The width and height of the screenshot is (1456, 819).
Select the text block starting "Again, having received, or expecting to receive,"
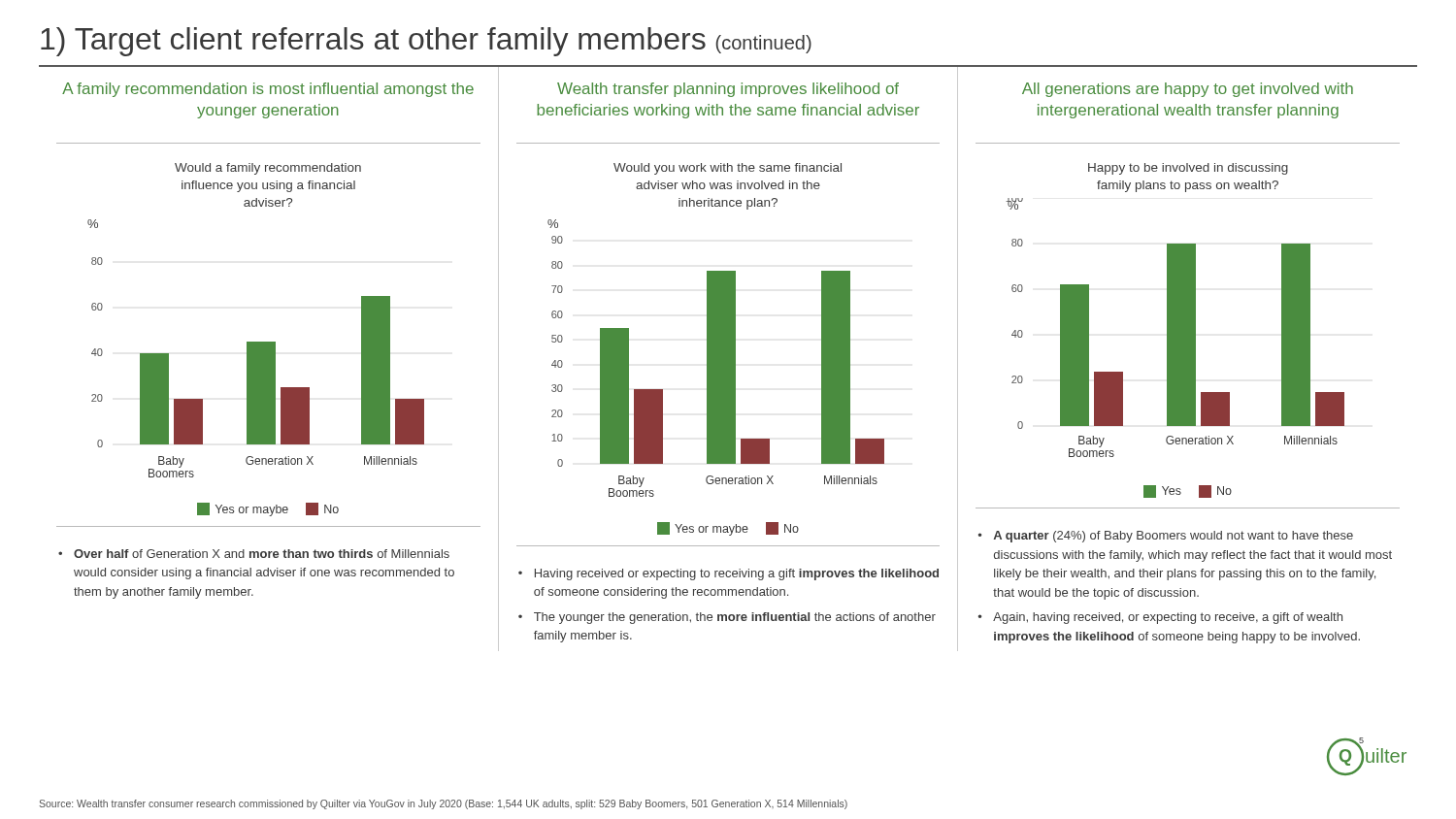point(1177,627)
